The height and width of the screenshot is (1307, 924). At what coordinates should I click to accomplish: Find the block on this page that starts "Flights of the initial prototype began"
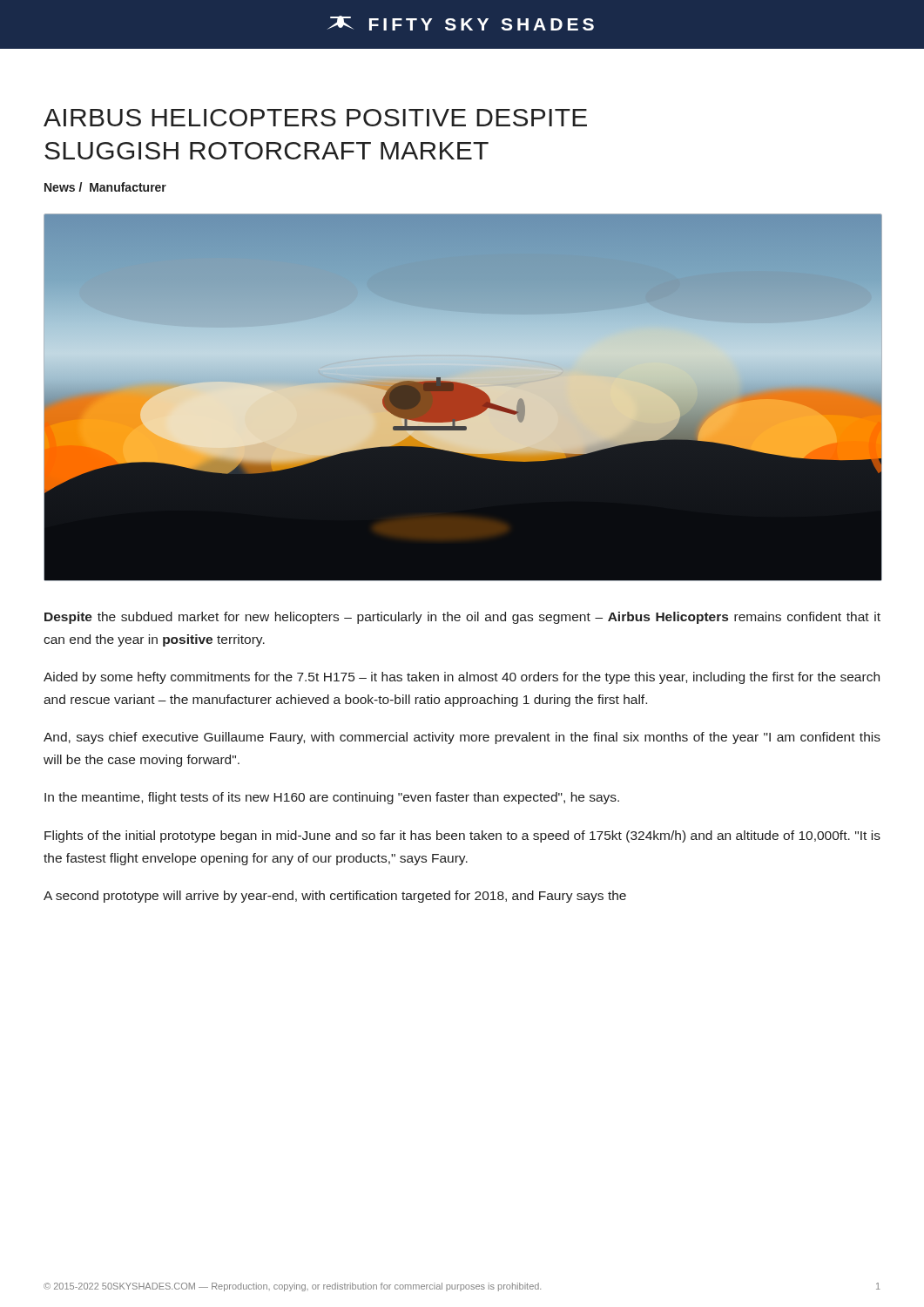[x=462, y=846]
